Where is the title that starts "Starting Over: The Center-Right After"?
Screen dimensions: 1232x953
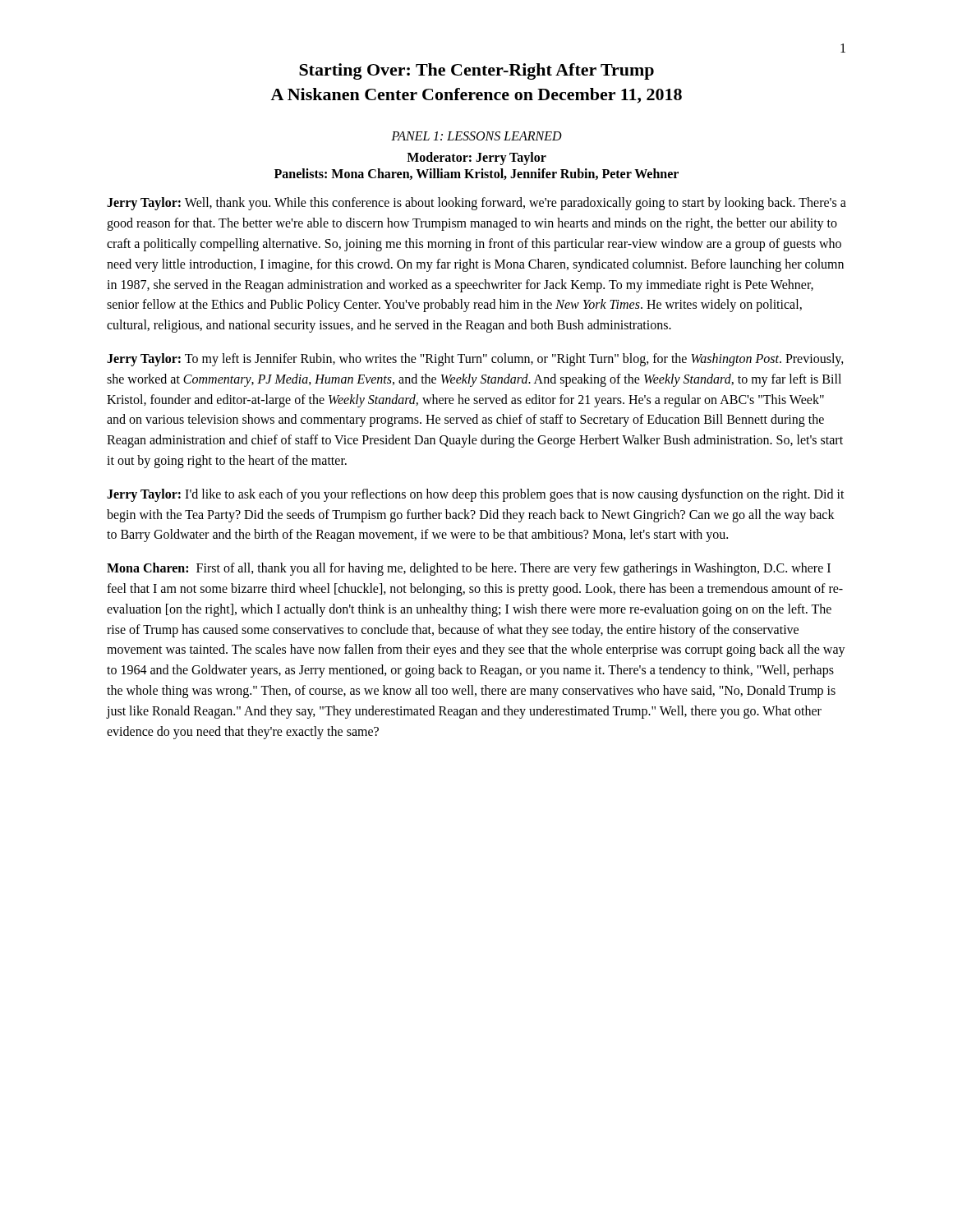click(x=476, y=82)
